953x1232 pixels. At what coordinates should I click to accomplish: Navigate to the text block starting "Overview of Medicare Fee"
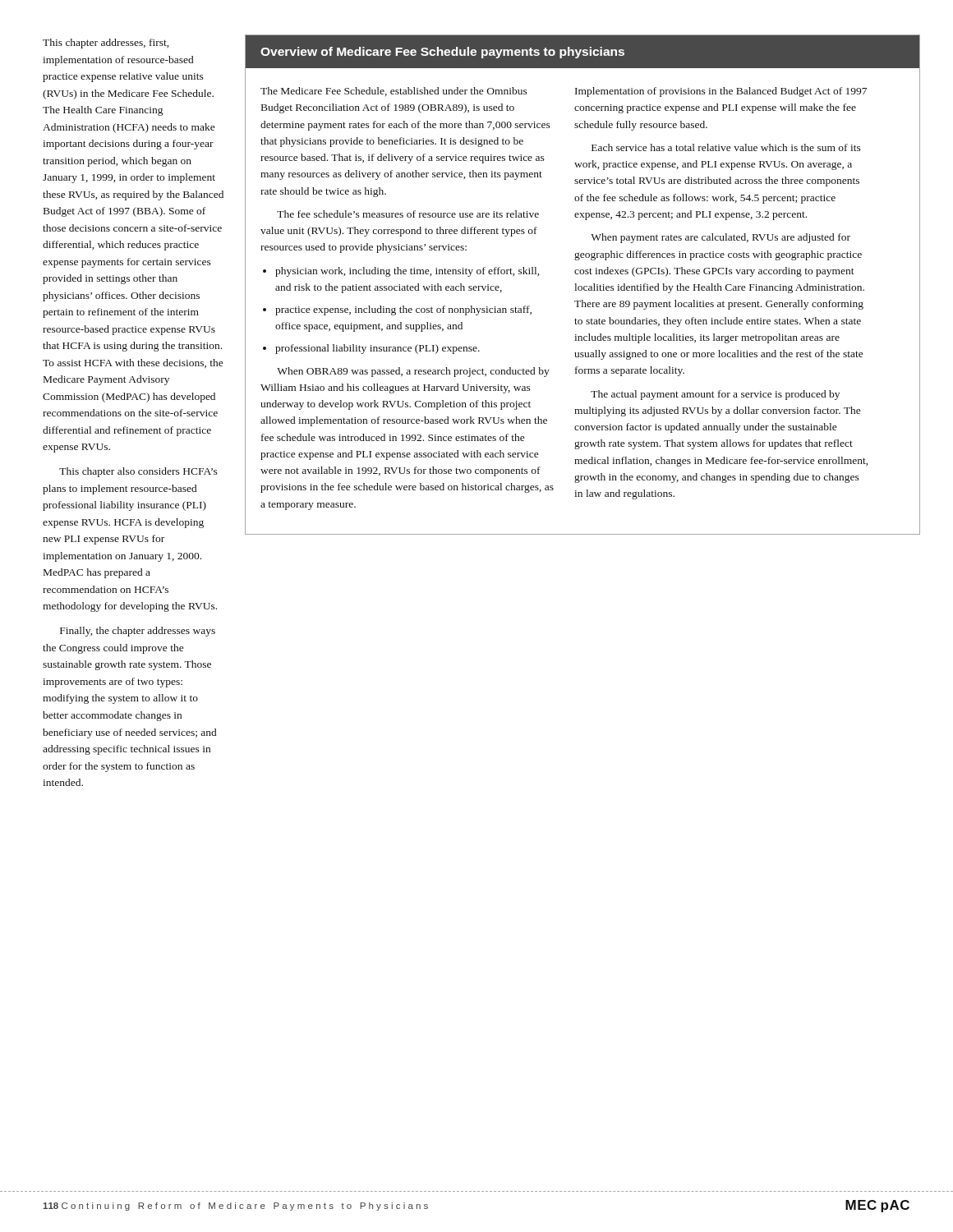click(x=583, y=52)
